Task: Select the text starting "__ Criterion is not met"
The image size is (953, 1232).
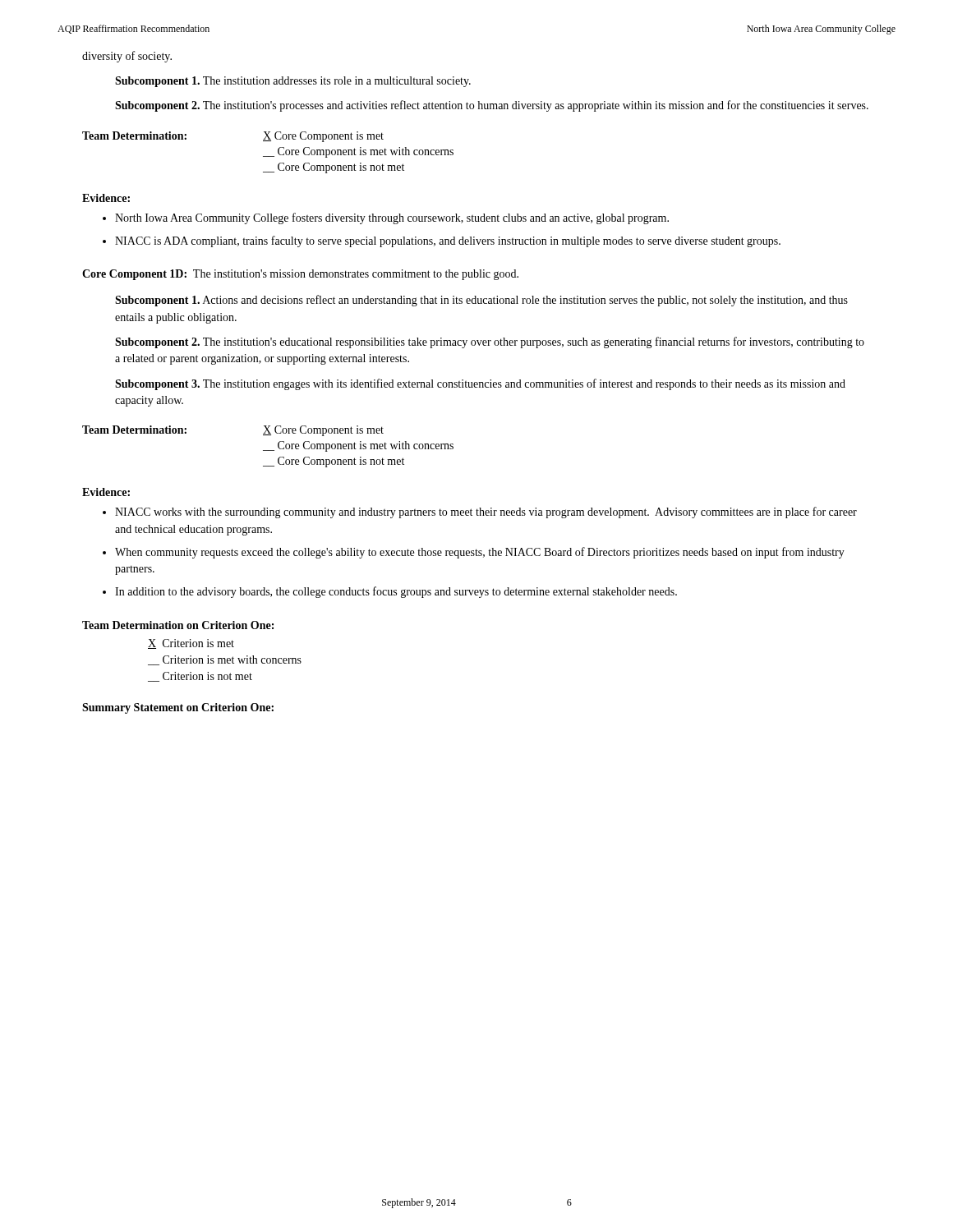Action: [x=200, y=676]
